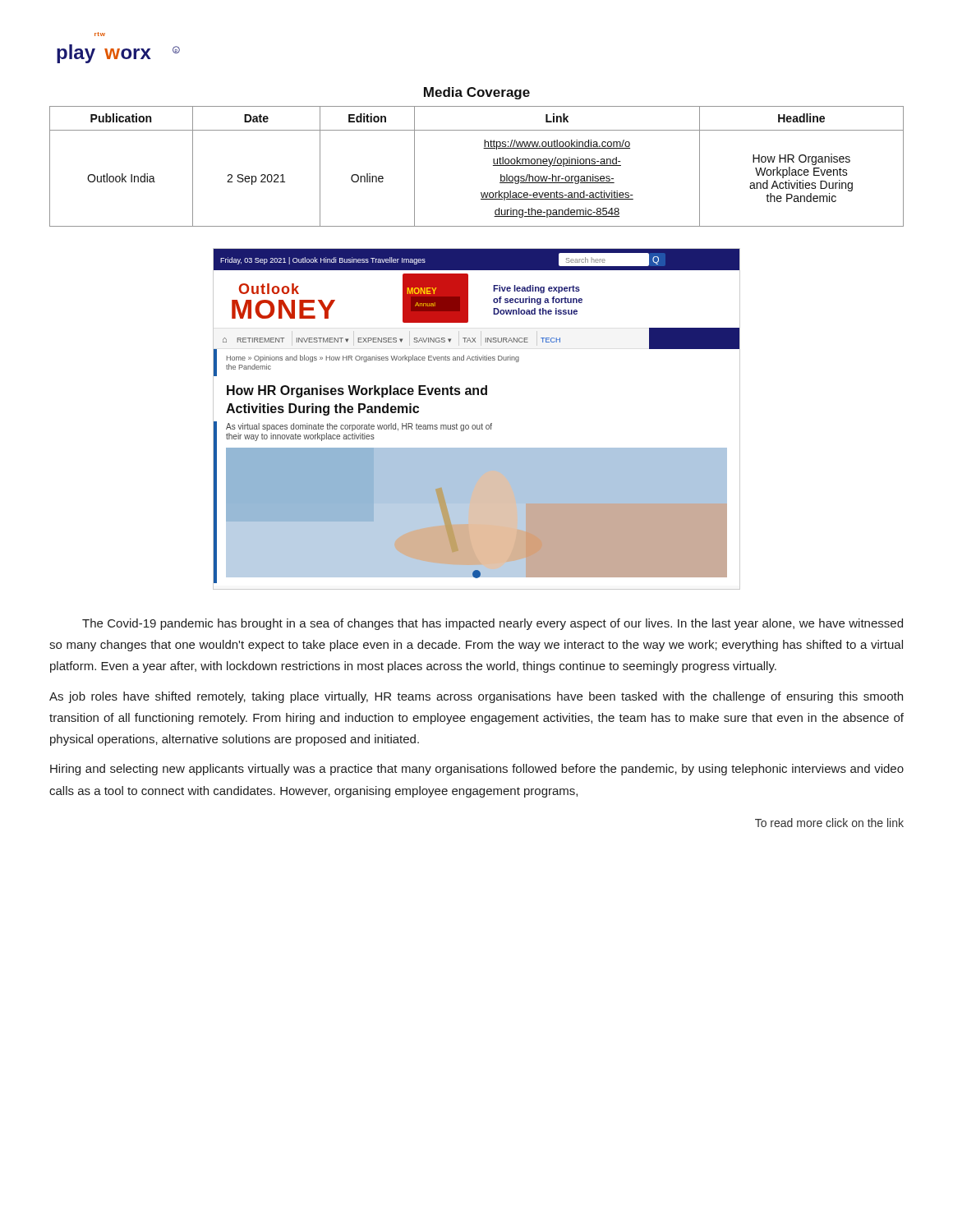Locate the screenshot
This screenshot has width=953, height=1232.
click(x=476, y=419)
